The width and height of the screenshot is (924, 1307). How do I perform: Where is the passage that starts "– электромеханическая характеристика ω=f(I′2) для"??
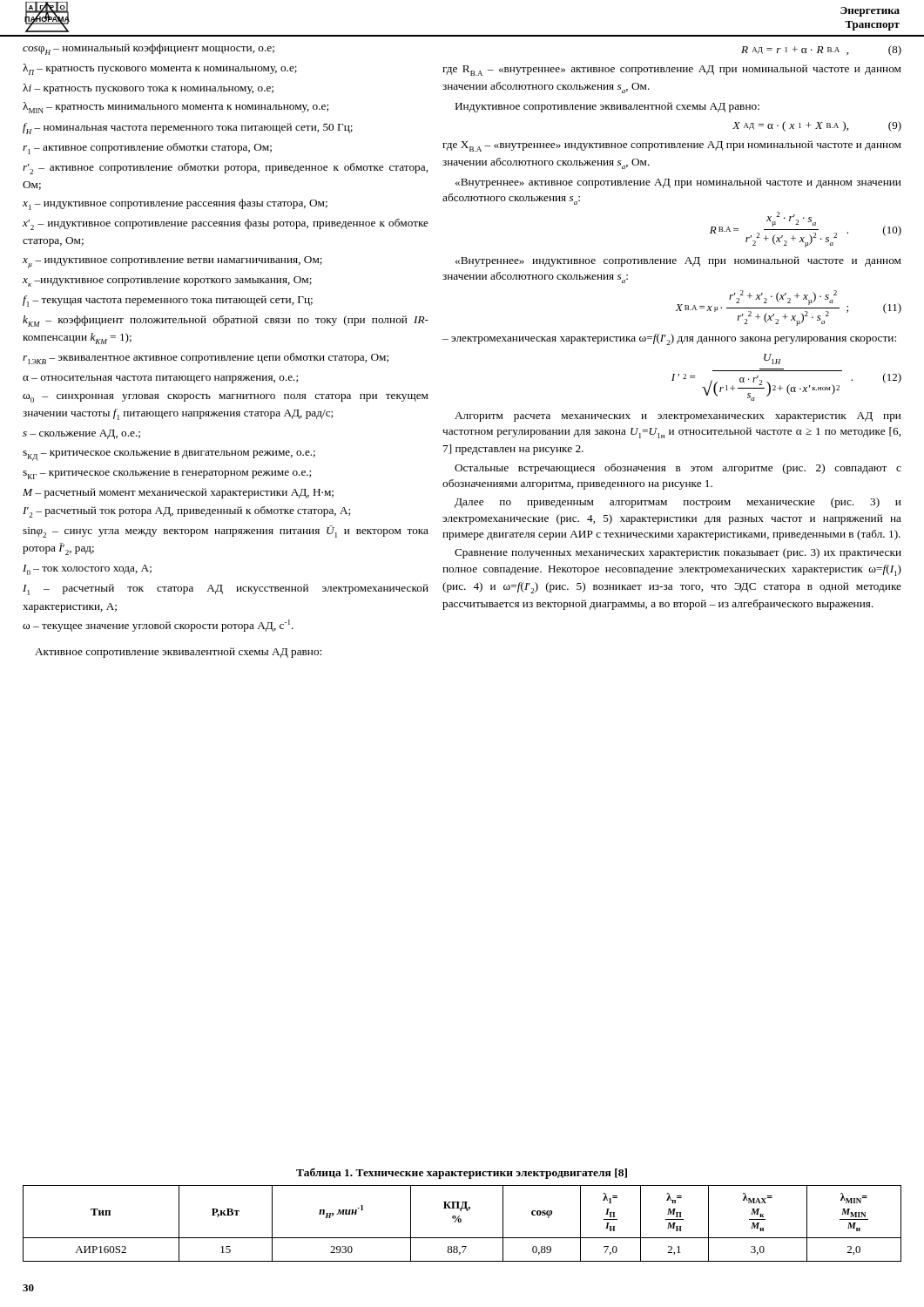[672, 339]
